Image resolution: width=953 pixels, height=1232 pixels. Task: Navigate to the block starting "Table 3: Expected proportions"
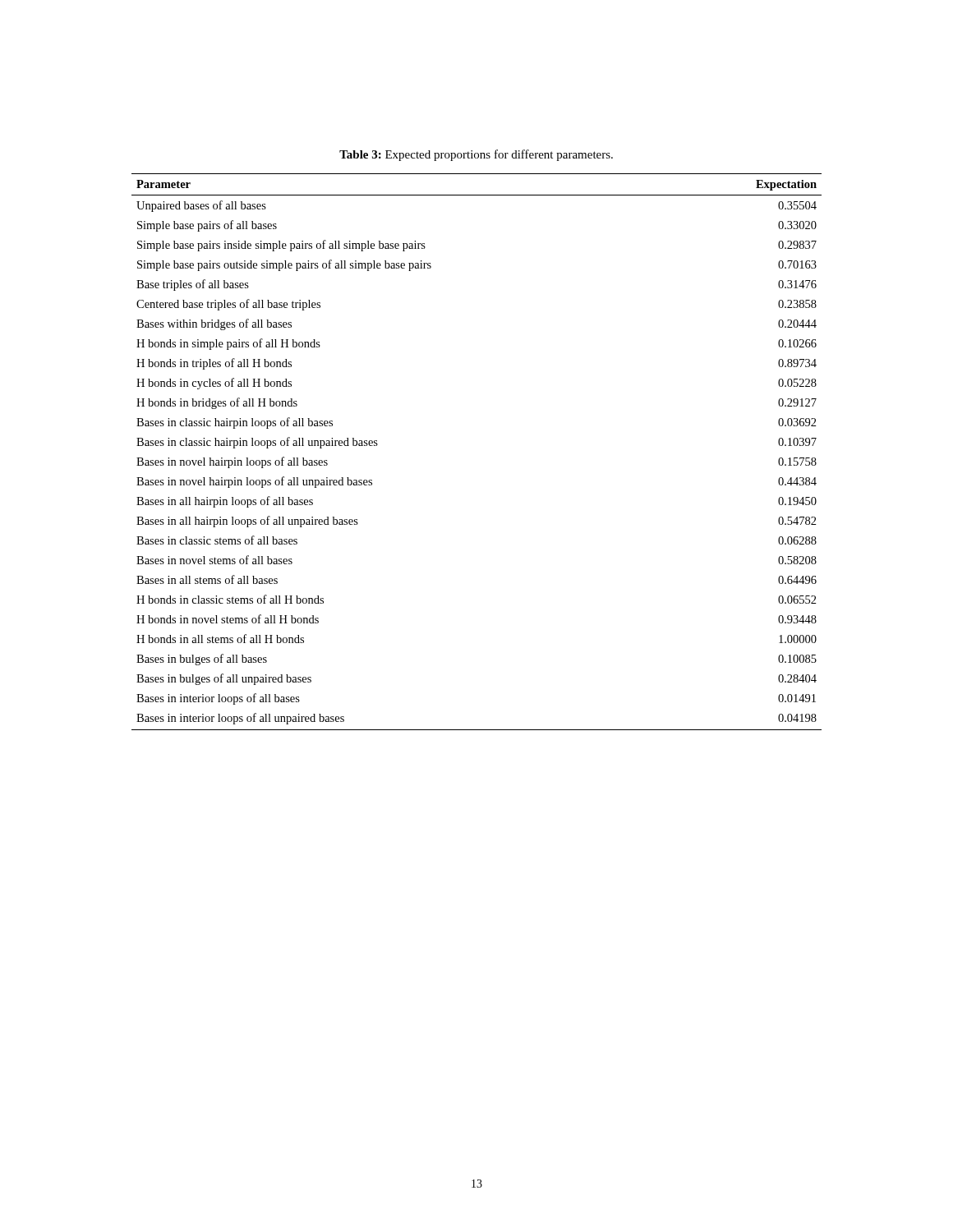[476, 154]
